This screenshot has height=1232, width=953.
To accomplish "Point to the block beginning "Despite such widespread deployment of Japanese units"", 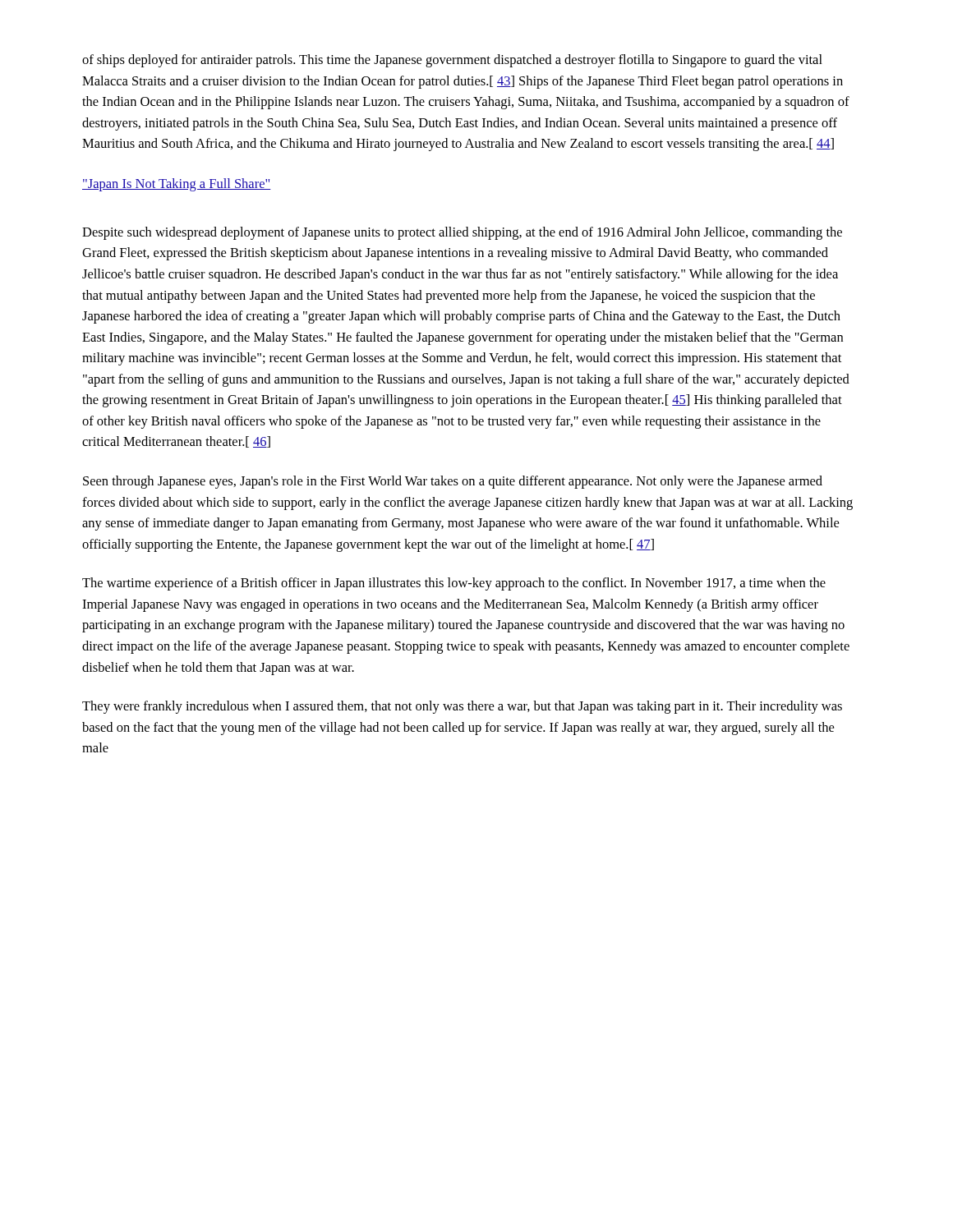I will click(466, 337).
